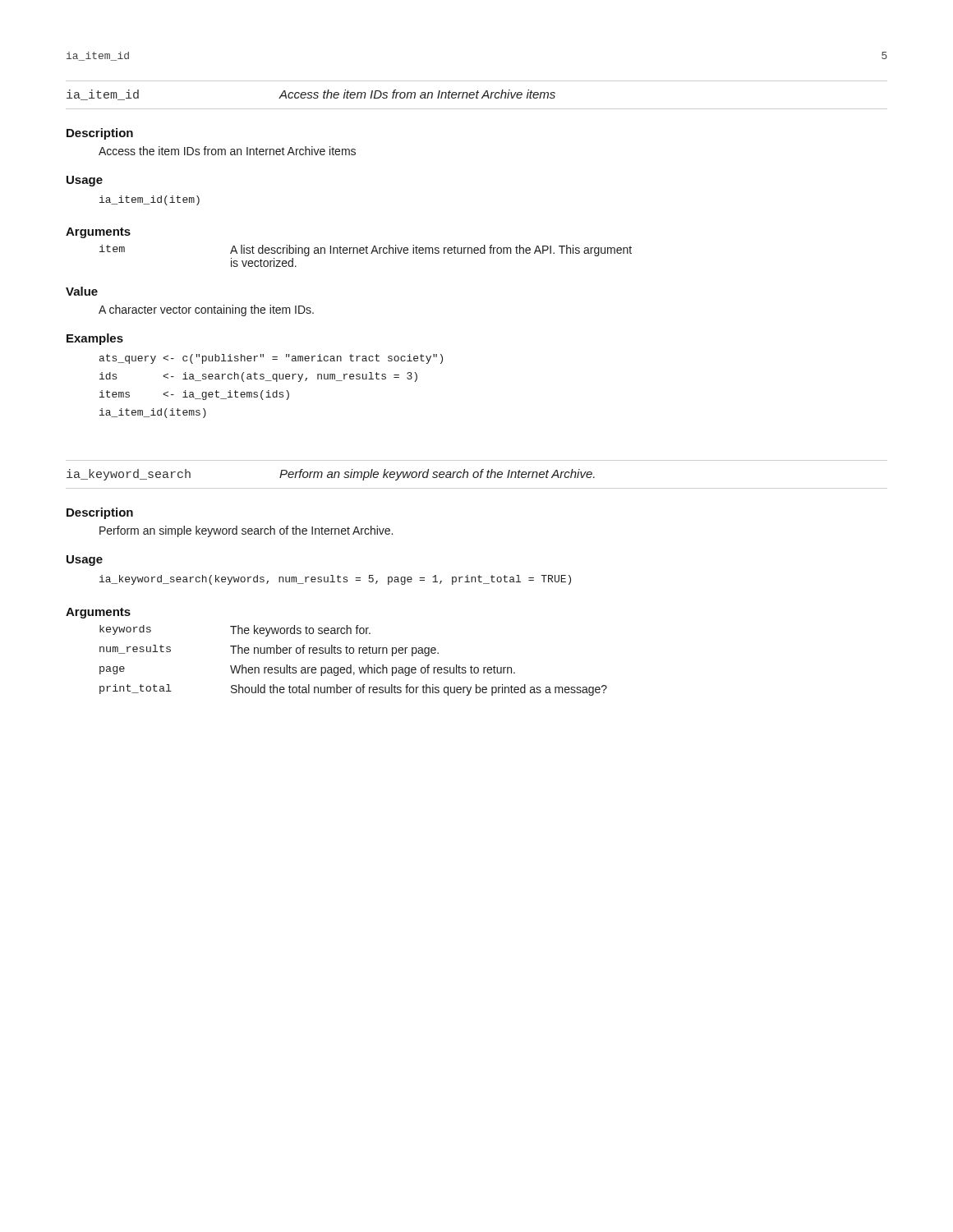Screen dimensions: 1232x953
Task: Find the passage starting "ats_query <- c("publisher""
Action: [x=272, y=386]
